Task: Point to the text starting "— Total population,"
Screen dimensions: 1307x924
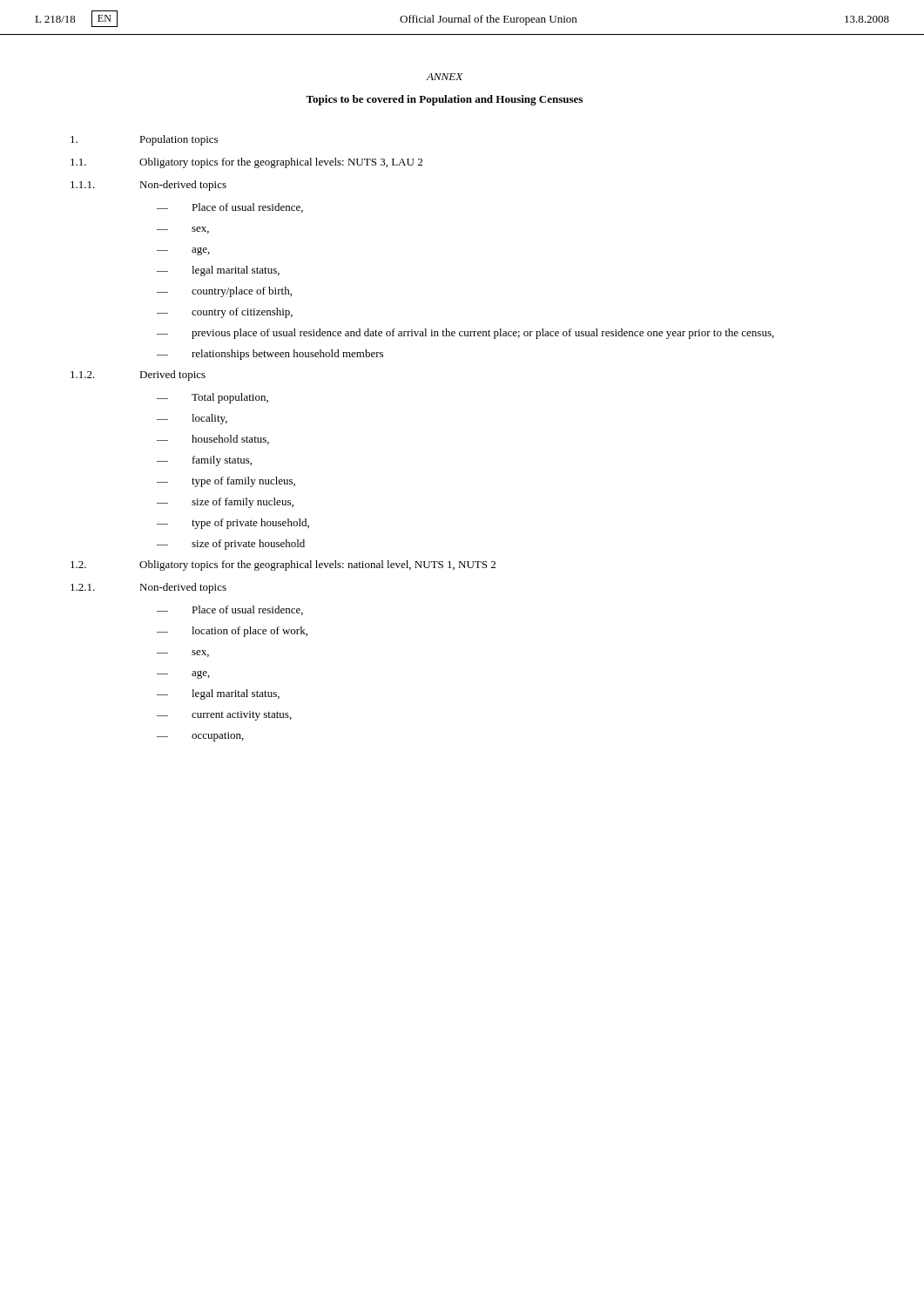Action: click(x=212, y=398)
